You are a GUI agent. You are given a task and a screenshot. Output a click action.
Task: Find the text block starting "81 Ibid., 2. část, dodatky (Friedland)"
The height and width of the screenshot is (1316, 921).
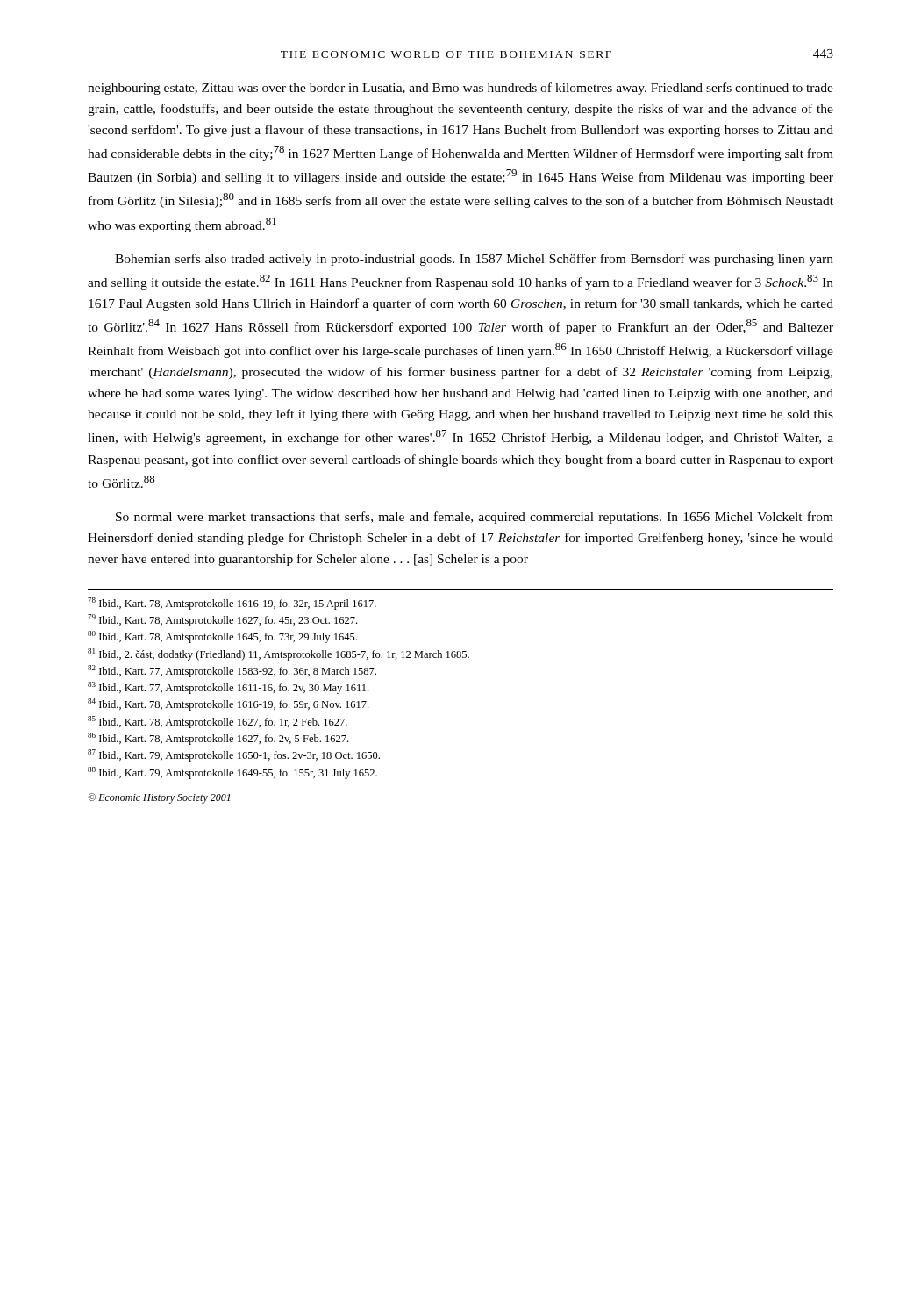pos(279,653)
